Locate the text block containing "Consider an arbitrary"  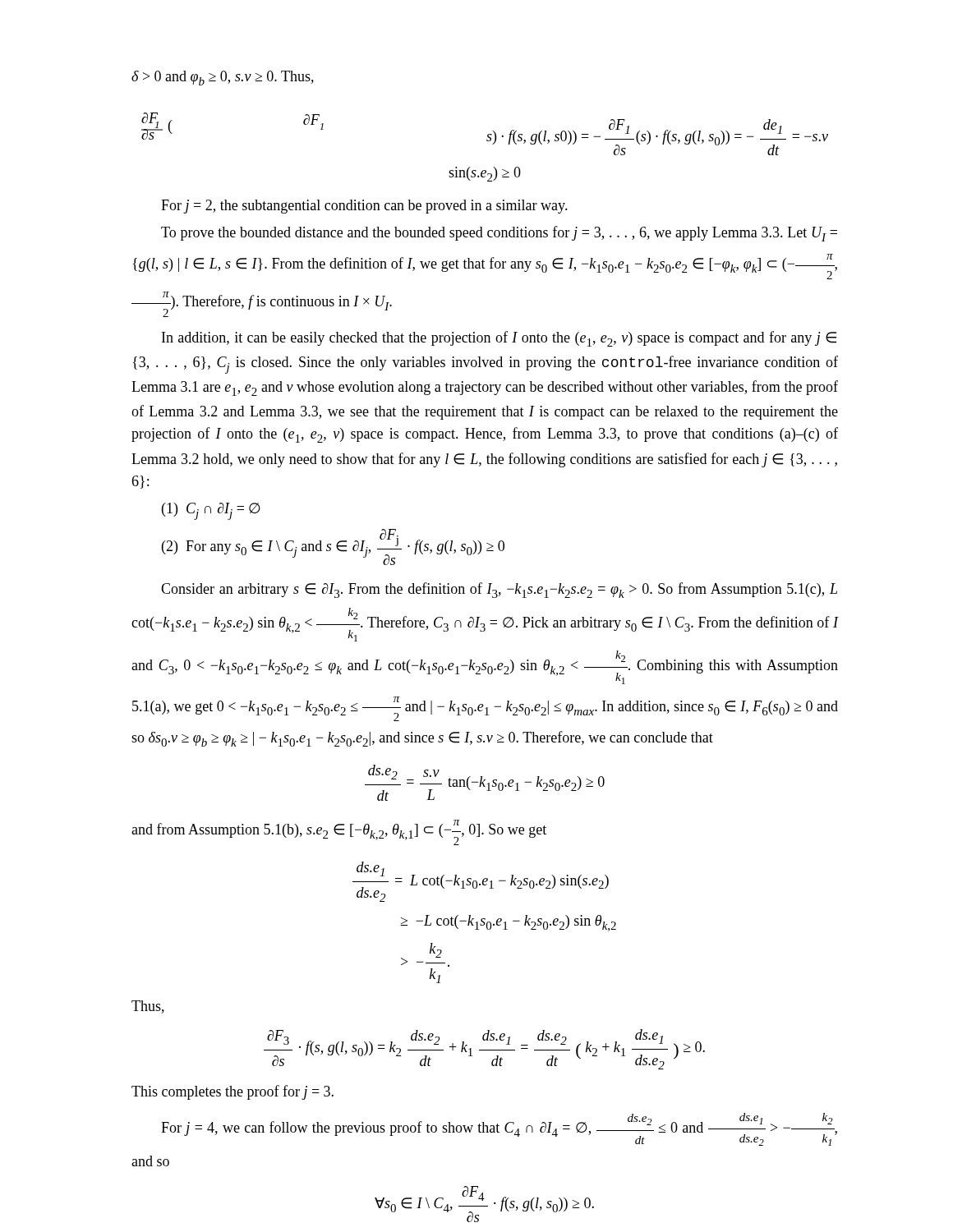point(485,665)
